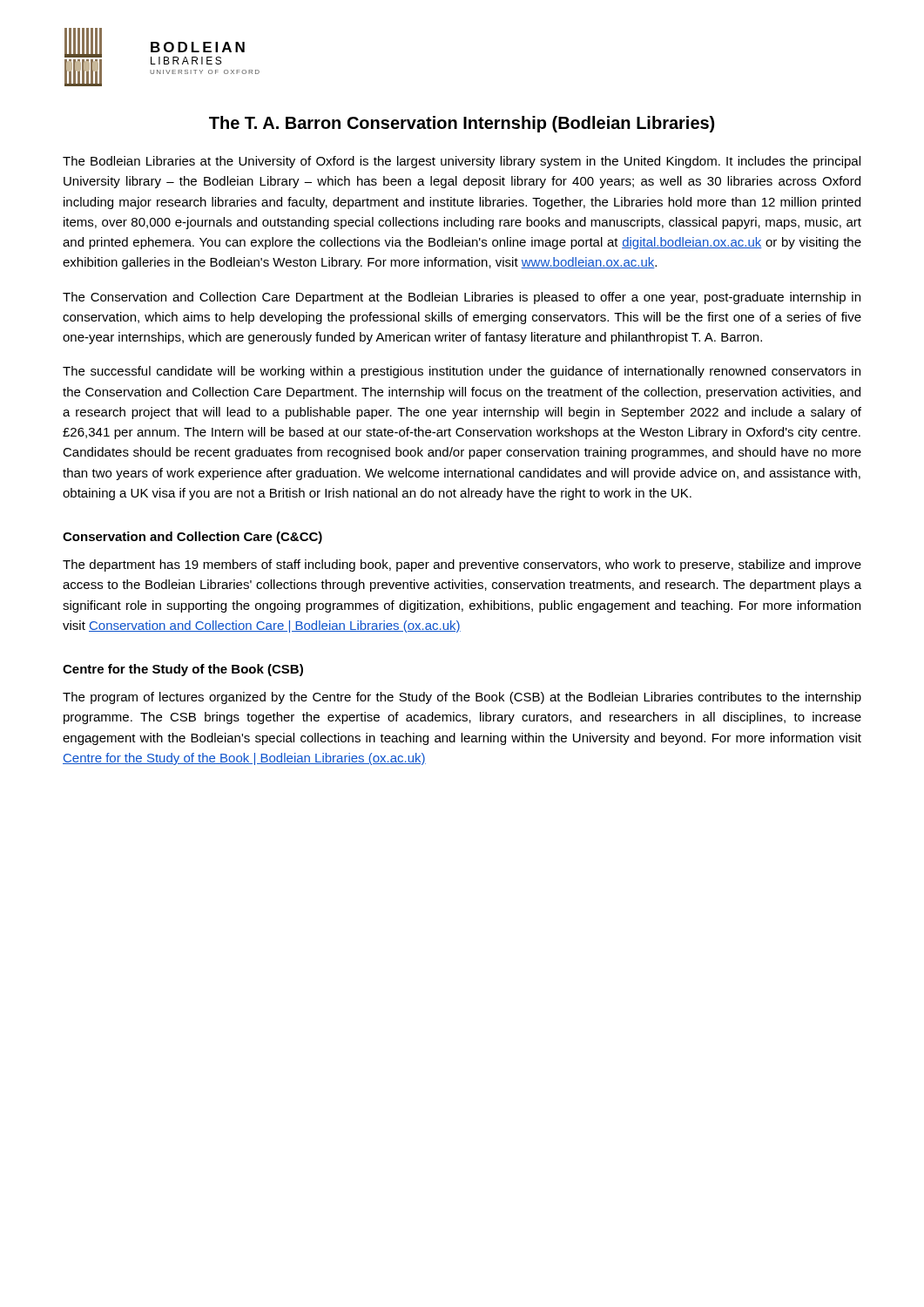The height and width of the screenshot is (1307, 924).
Task: Point to the block starting "Conservation and Collection Care (C&CC)"
Action: [x=193, y=536]
